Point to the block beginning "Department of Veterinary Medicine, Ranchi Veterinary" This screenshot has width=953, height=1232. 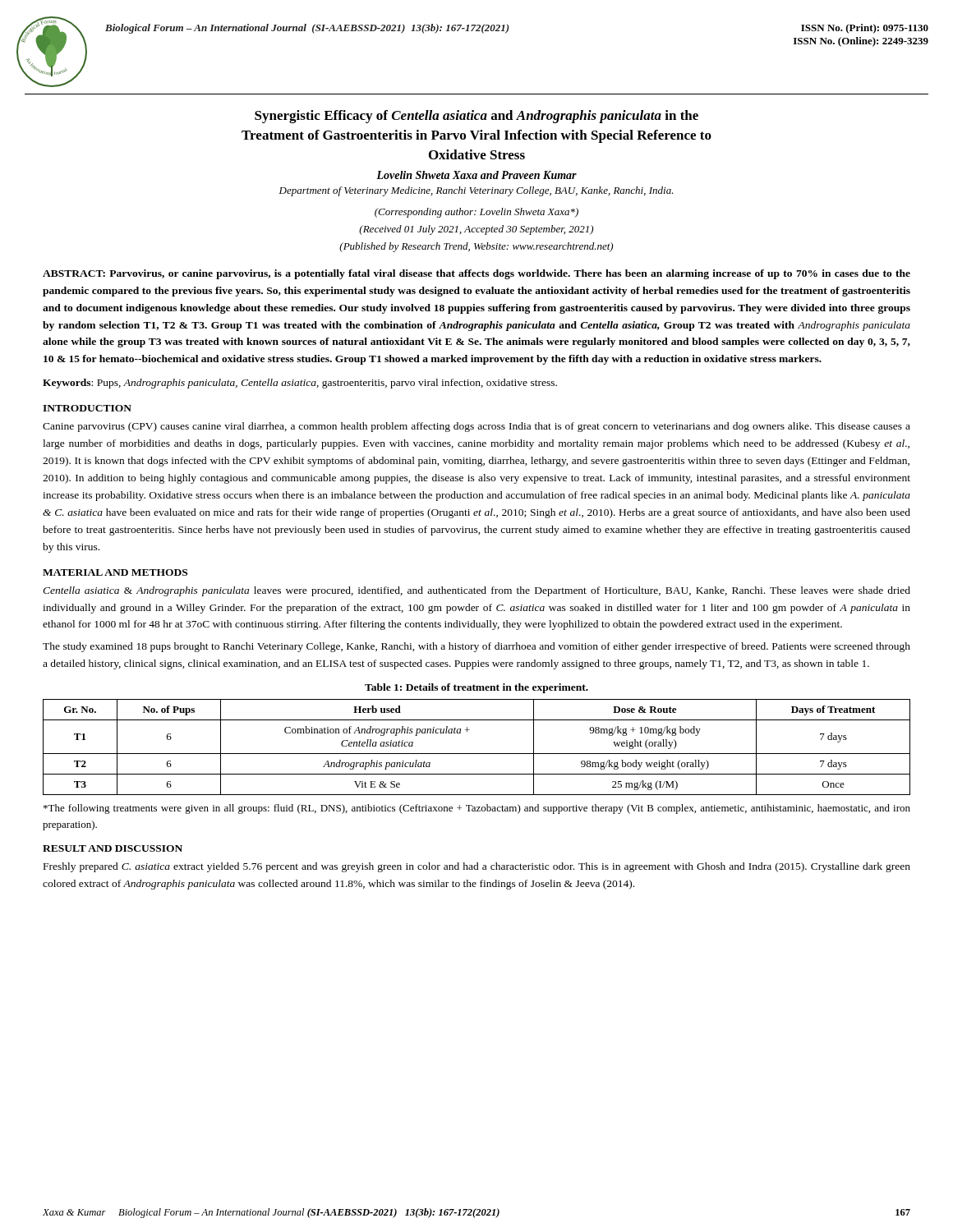[x=476, y=190]
